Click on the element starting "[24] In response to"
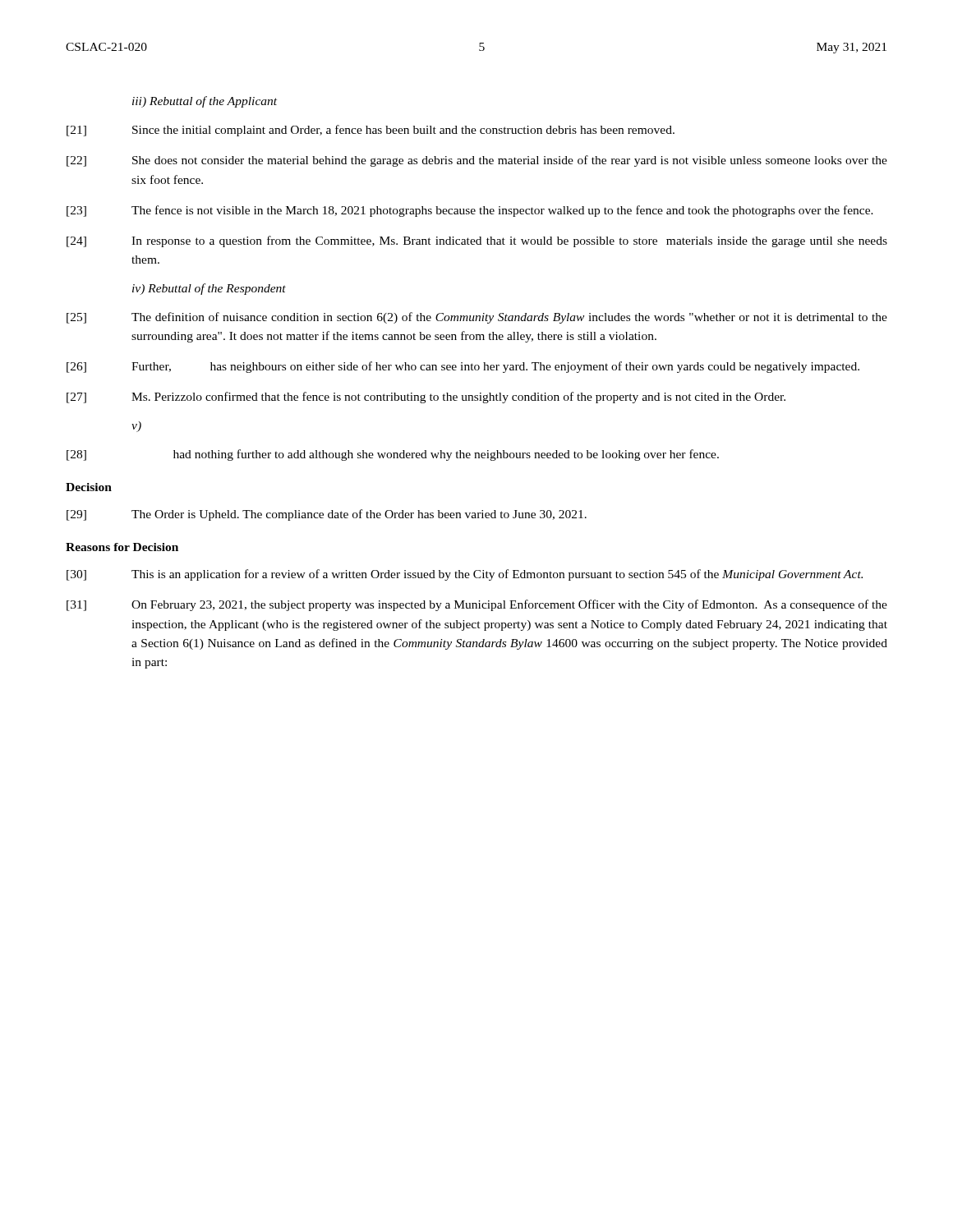 pyautogui.click(x=476, y=250)
